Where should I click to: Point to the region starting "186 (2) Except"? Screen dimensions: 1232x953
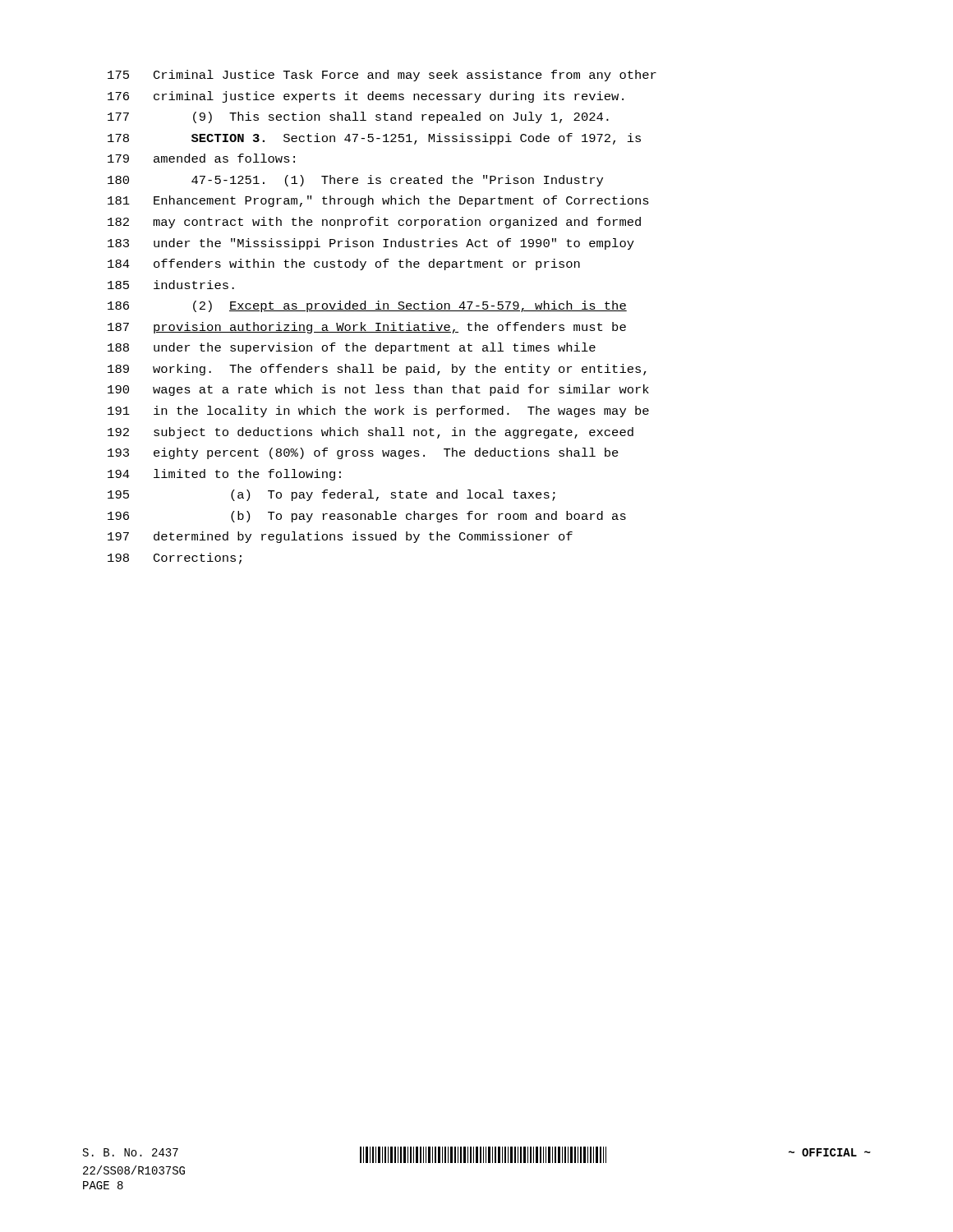coord(476,307)
